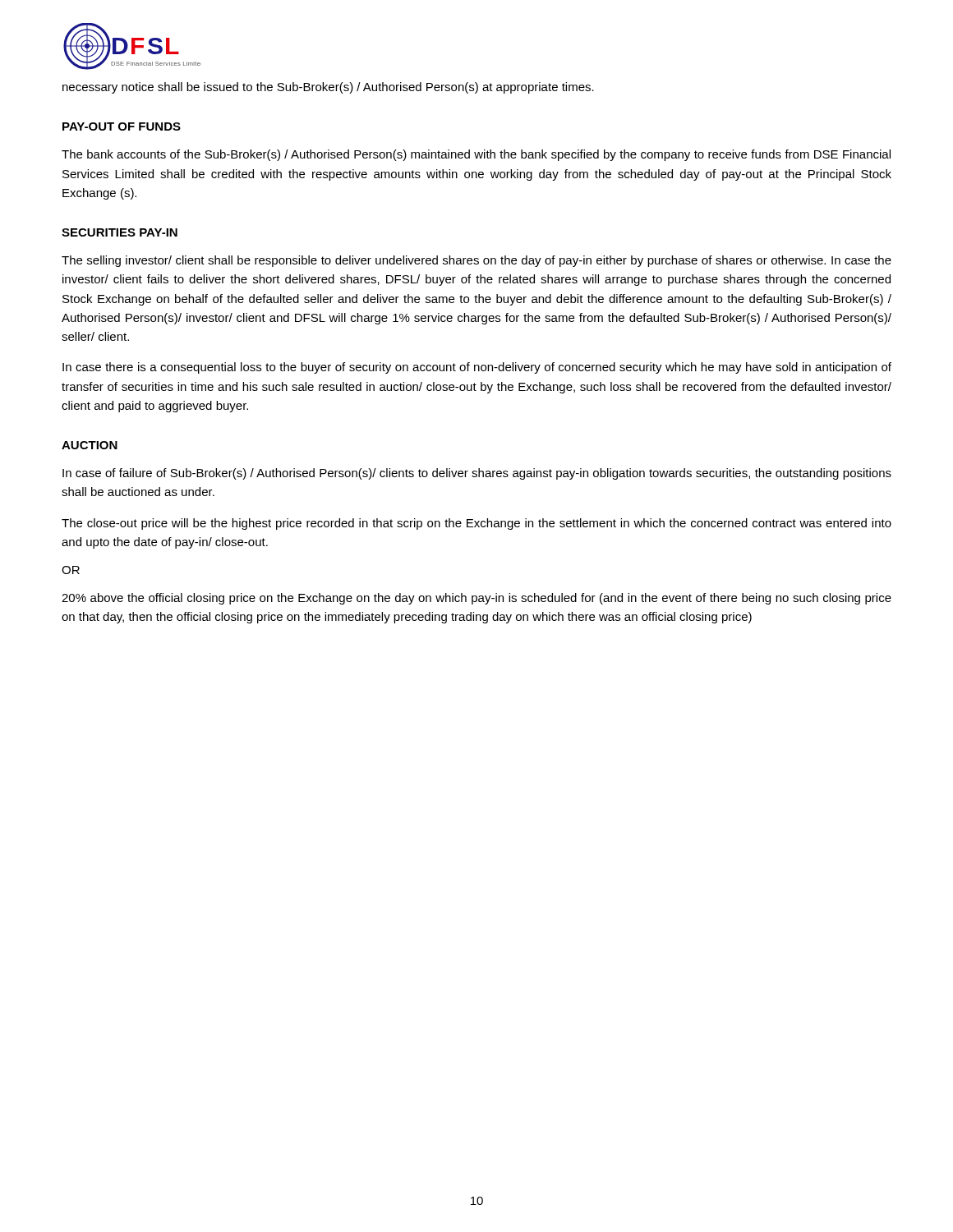This screenshot has width=953, height=1232.
Task: Find the block on this page that starts "necessary notice shall be issued to"
Action: click(x=328, y=87)
